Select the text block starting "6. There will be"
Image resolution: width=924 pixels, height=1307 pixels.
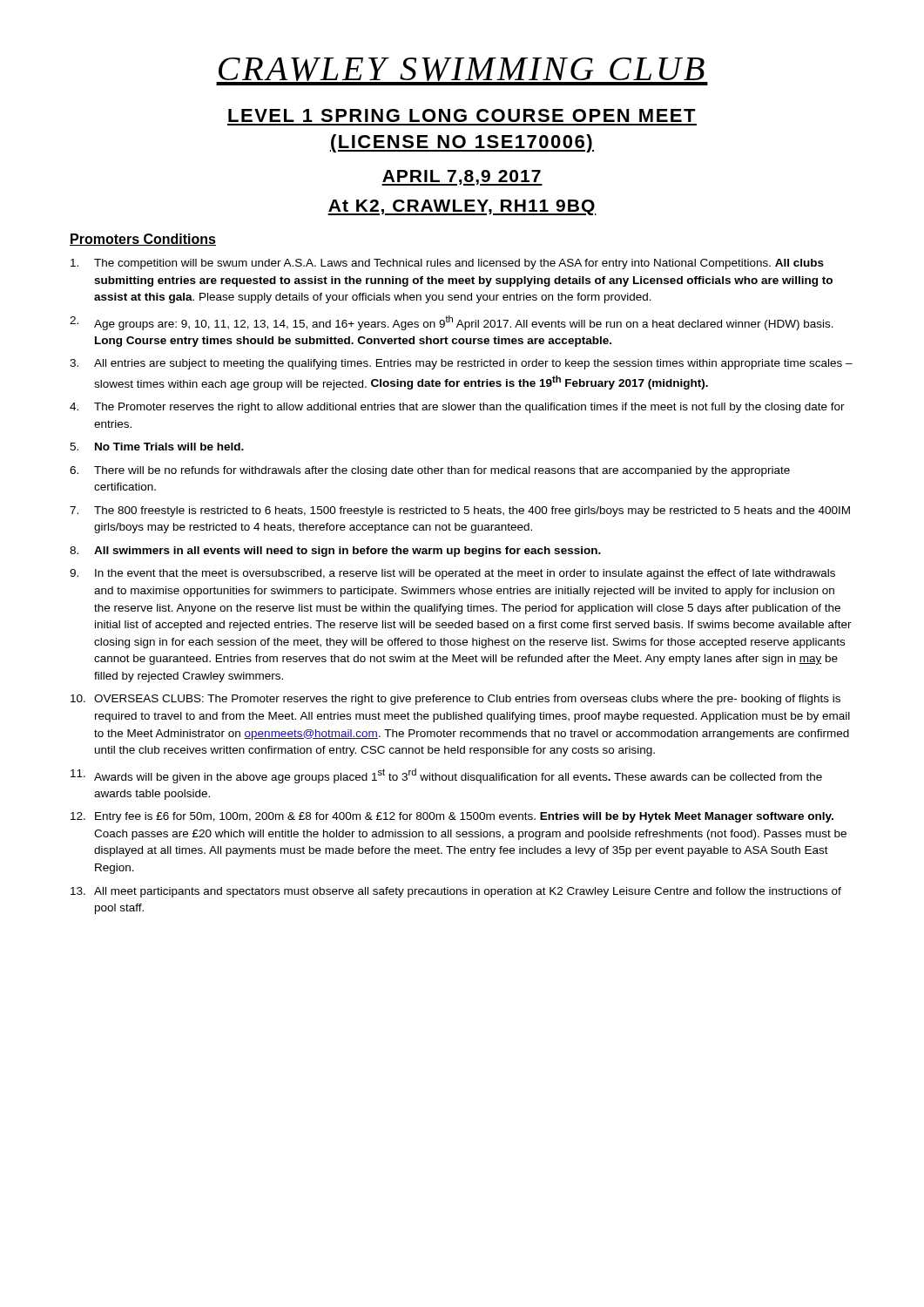(462, 479)
